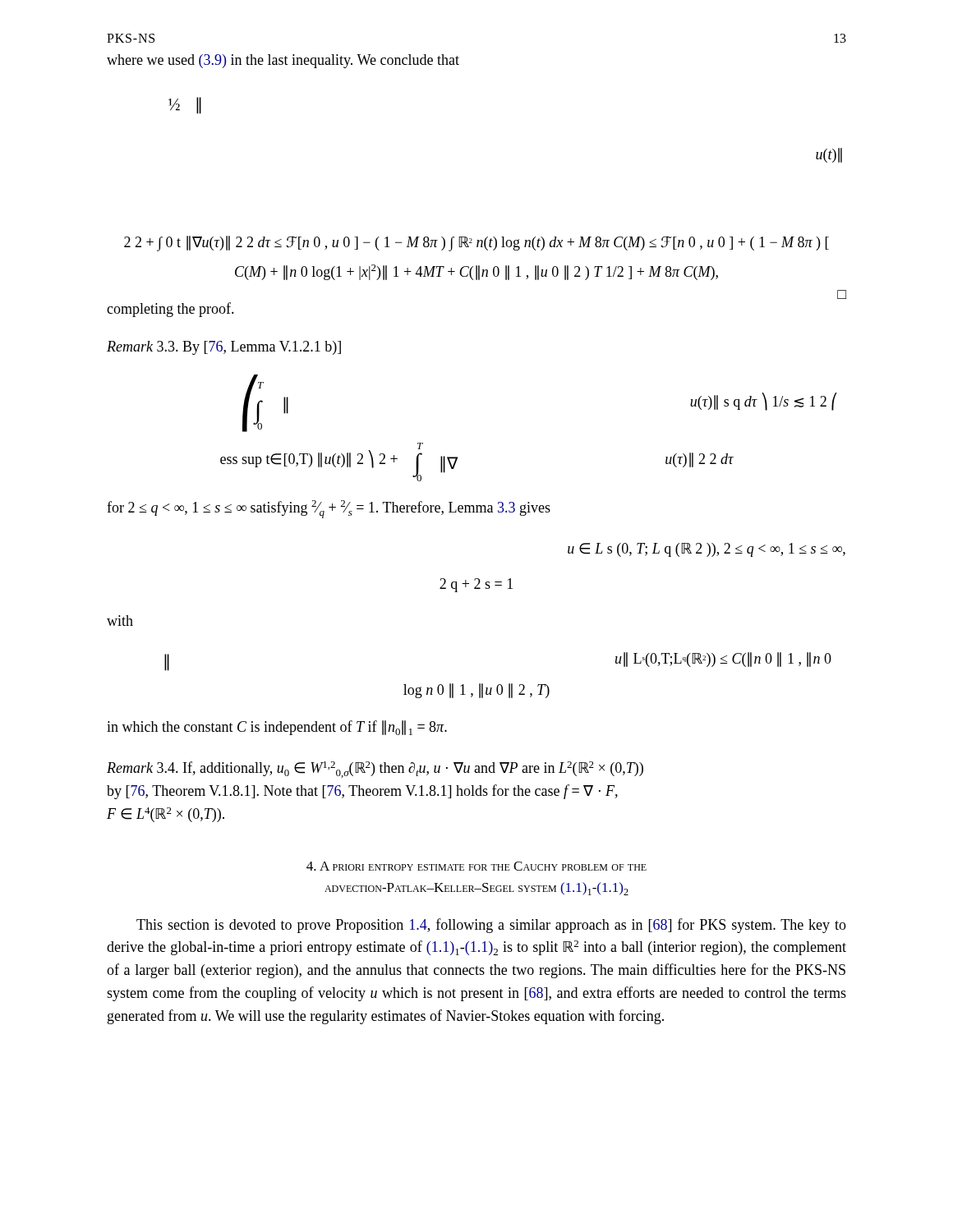
Task: Find the block on this page that starts "for 2 ≤ q <"
Action: (476, 508)
